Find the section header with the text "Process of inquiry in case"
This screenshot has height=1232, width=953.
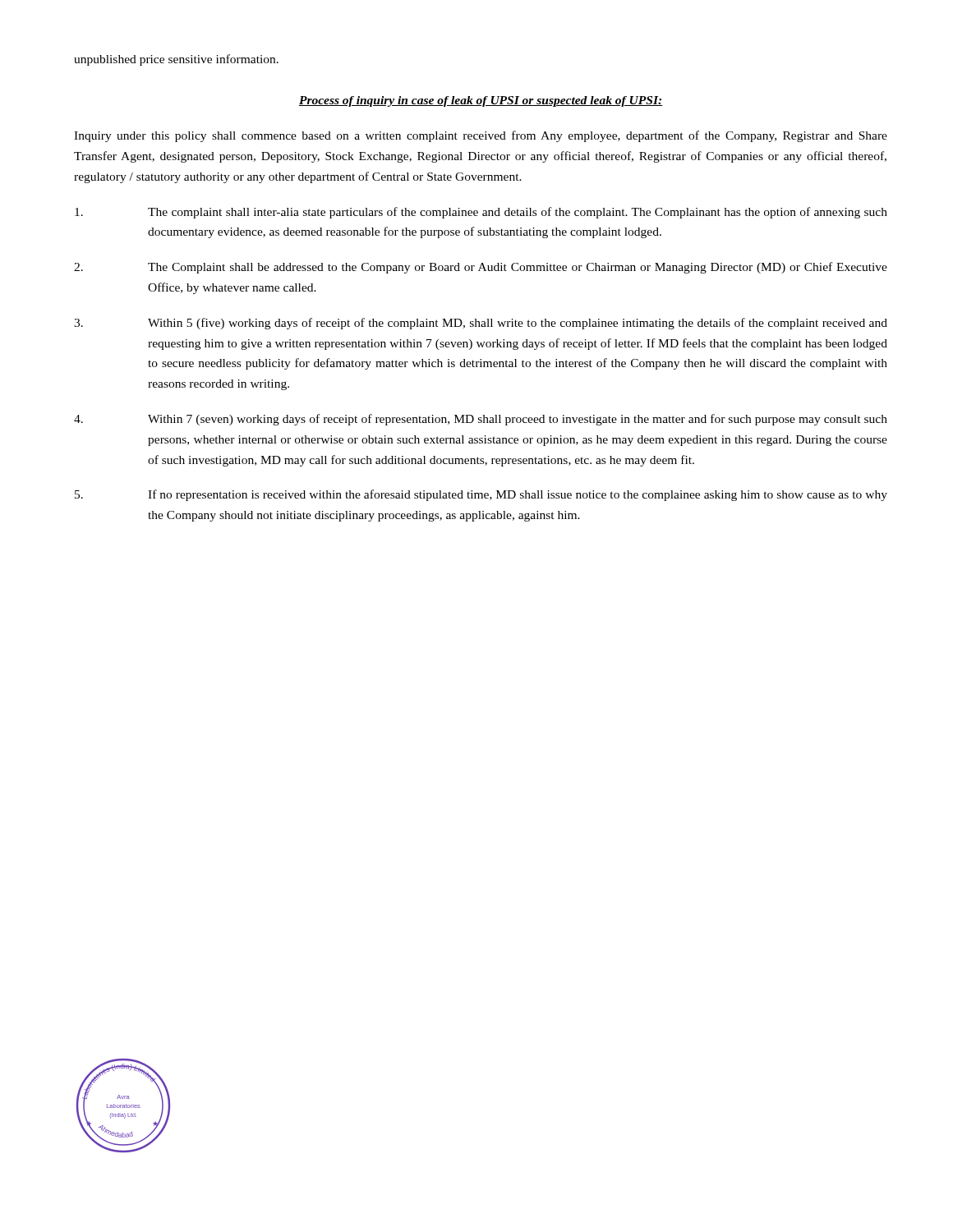pyautogui.click(x=481, y=100)
